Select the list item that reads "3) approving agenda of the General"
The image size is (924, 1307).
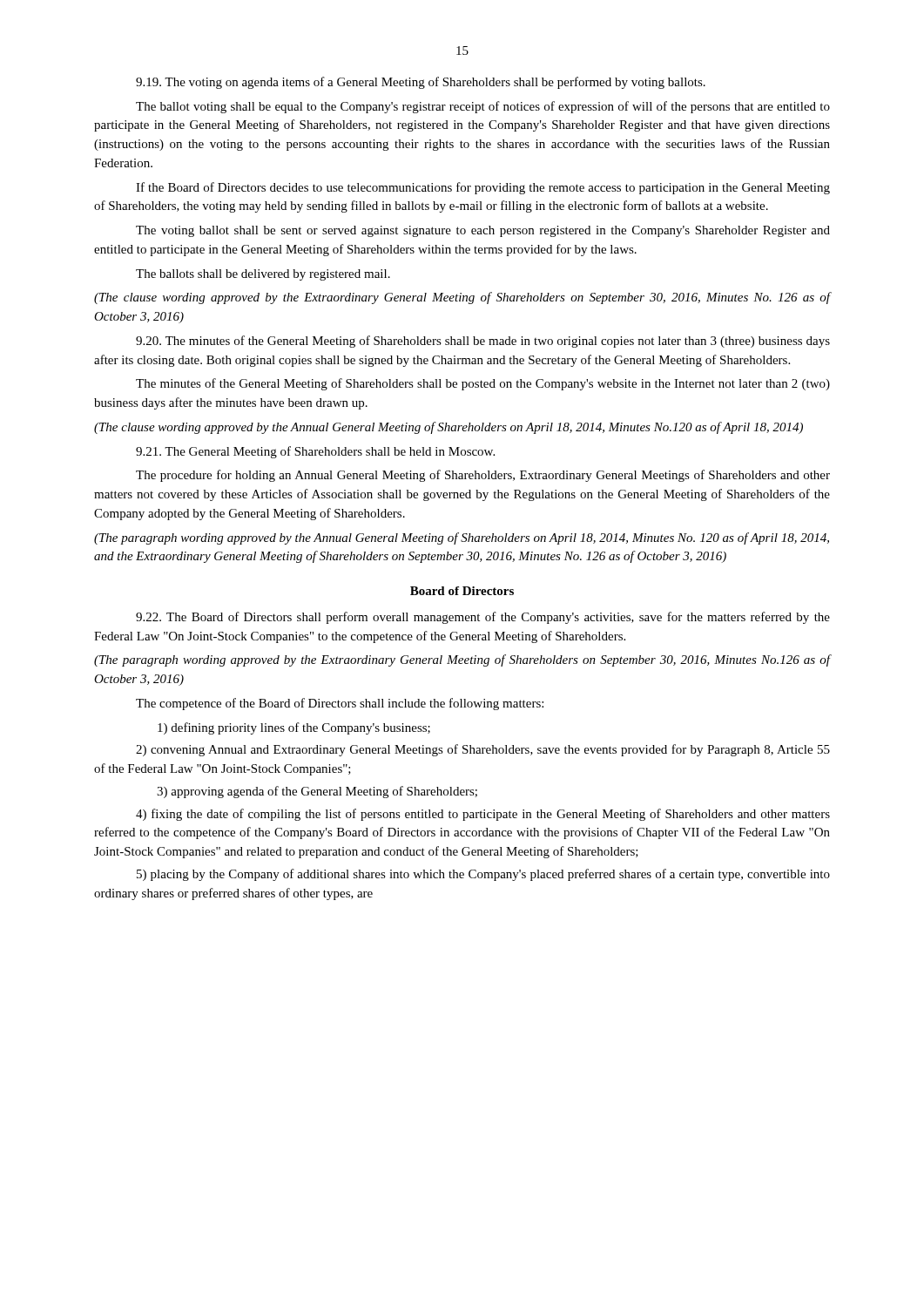(317, 791)
